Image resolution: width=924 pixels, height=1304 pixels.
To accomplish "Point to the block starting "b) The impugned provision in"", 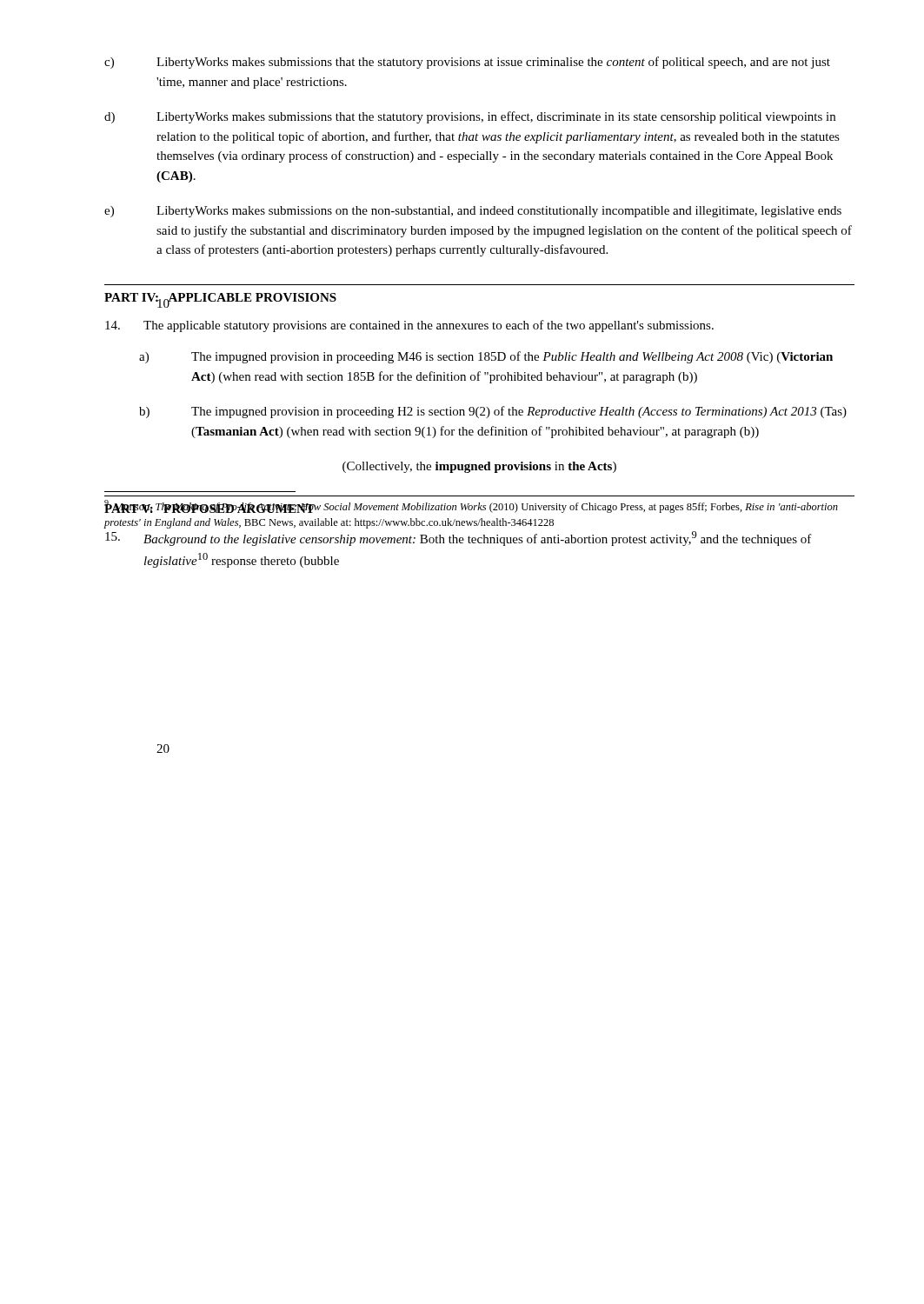I will (479, 421).
